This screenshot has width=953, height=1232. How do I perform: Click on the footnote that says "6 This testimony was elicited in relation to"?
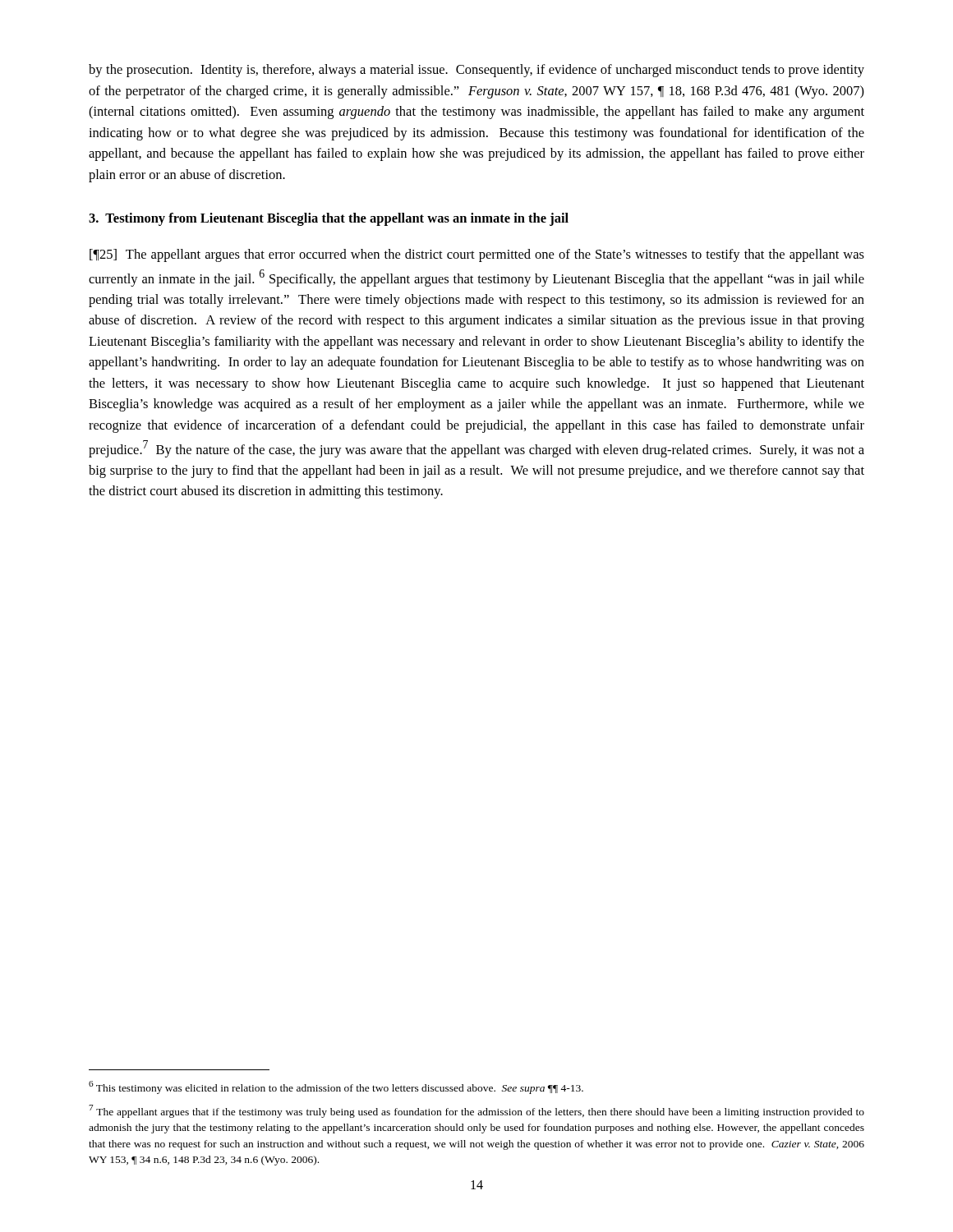click(336, 1086)
